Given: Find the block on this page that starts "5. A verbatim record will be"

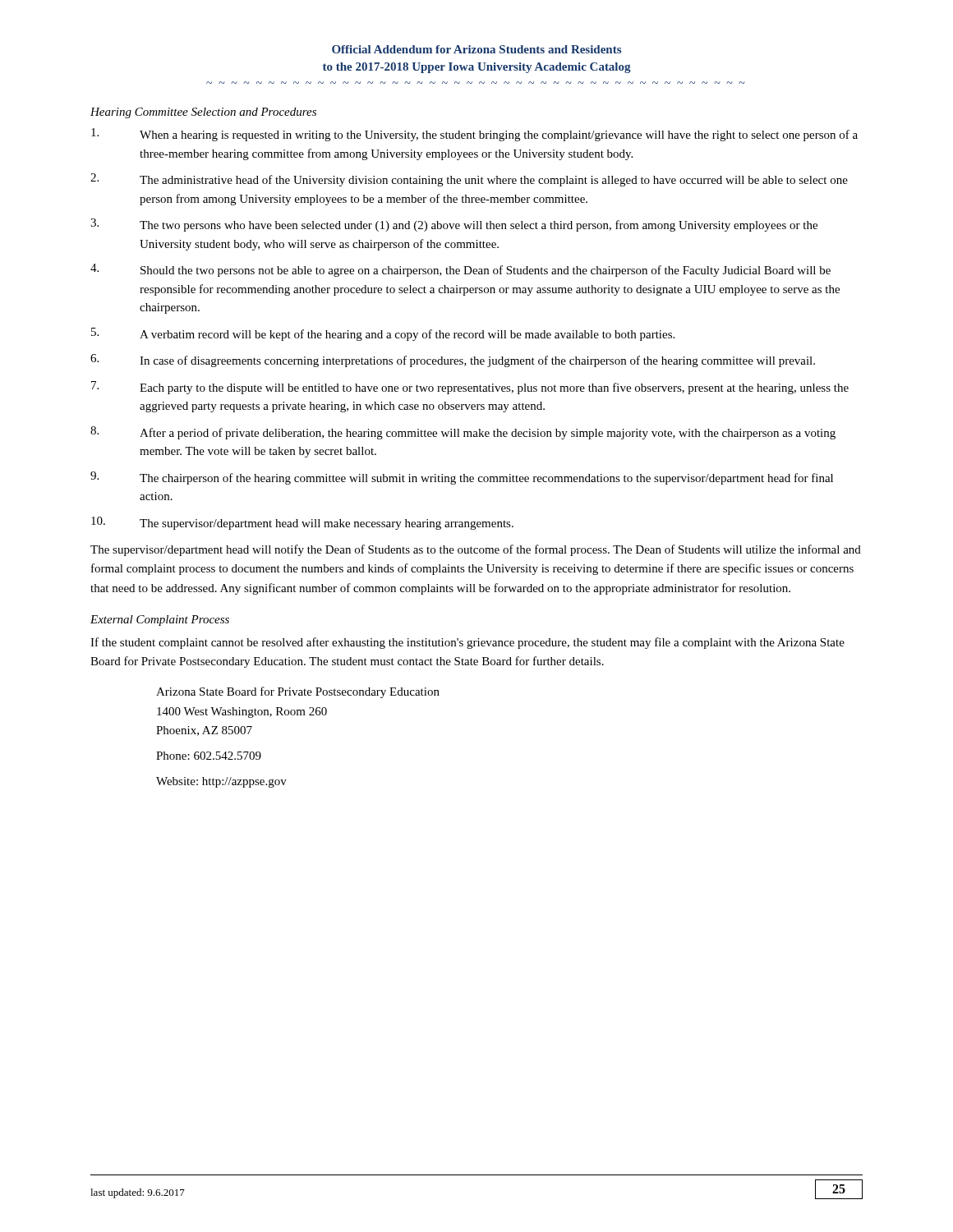Looking at the screenshot, I should tap(476, 334).
